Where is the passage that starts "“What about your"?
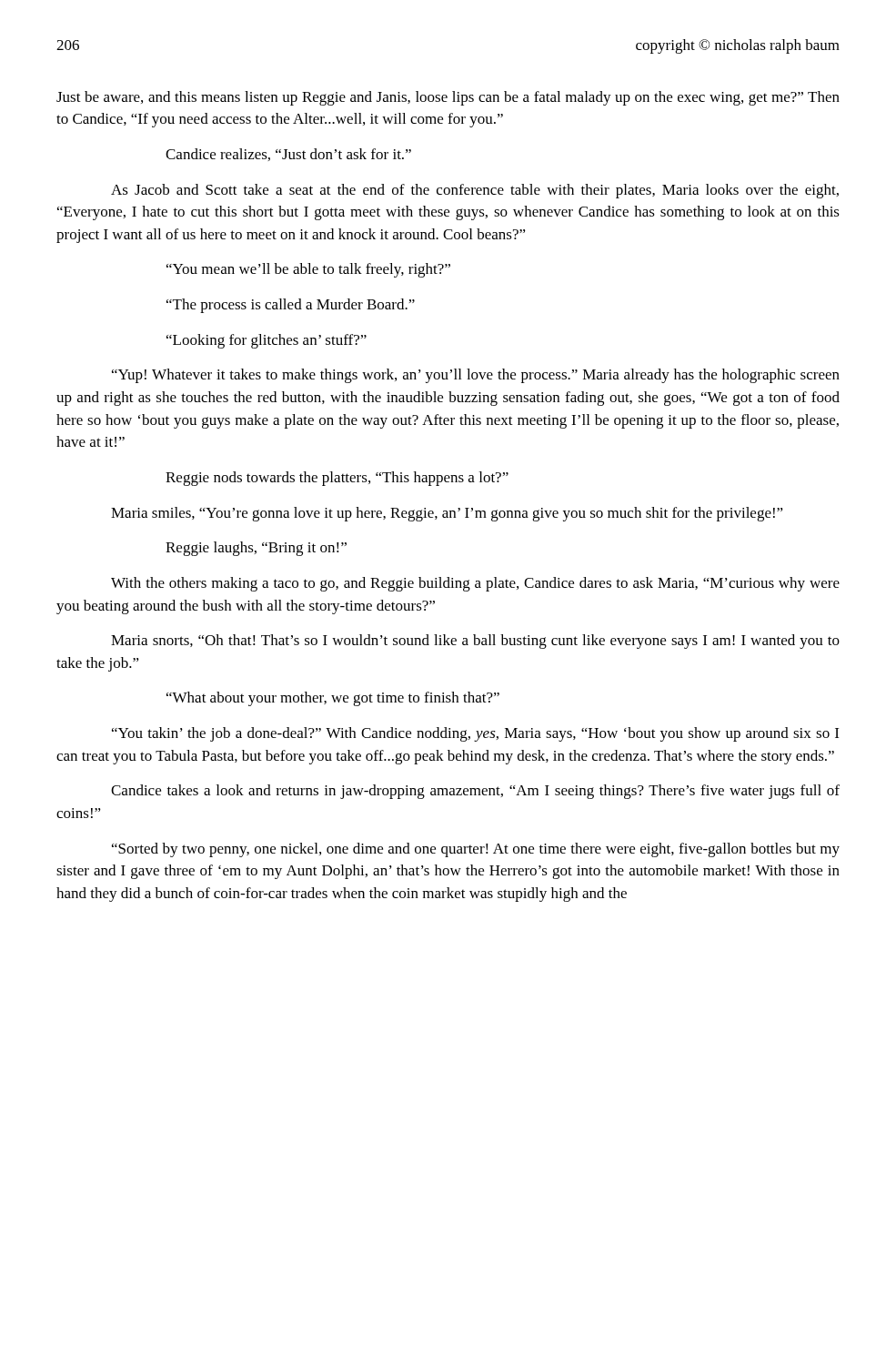 coord(448,699)
